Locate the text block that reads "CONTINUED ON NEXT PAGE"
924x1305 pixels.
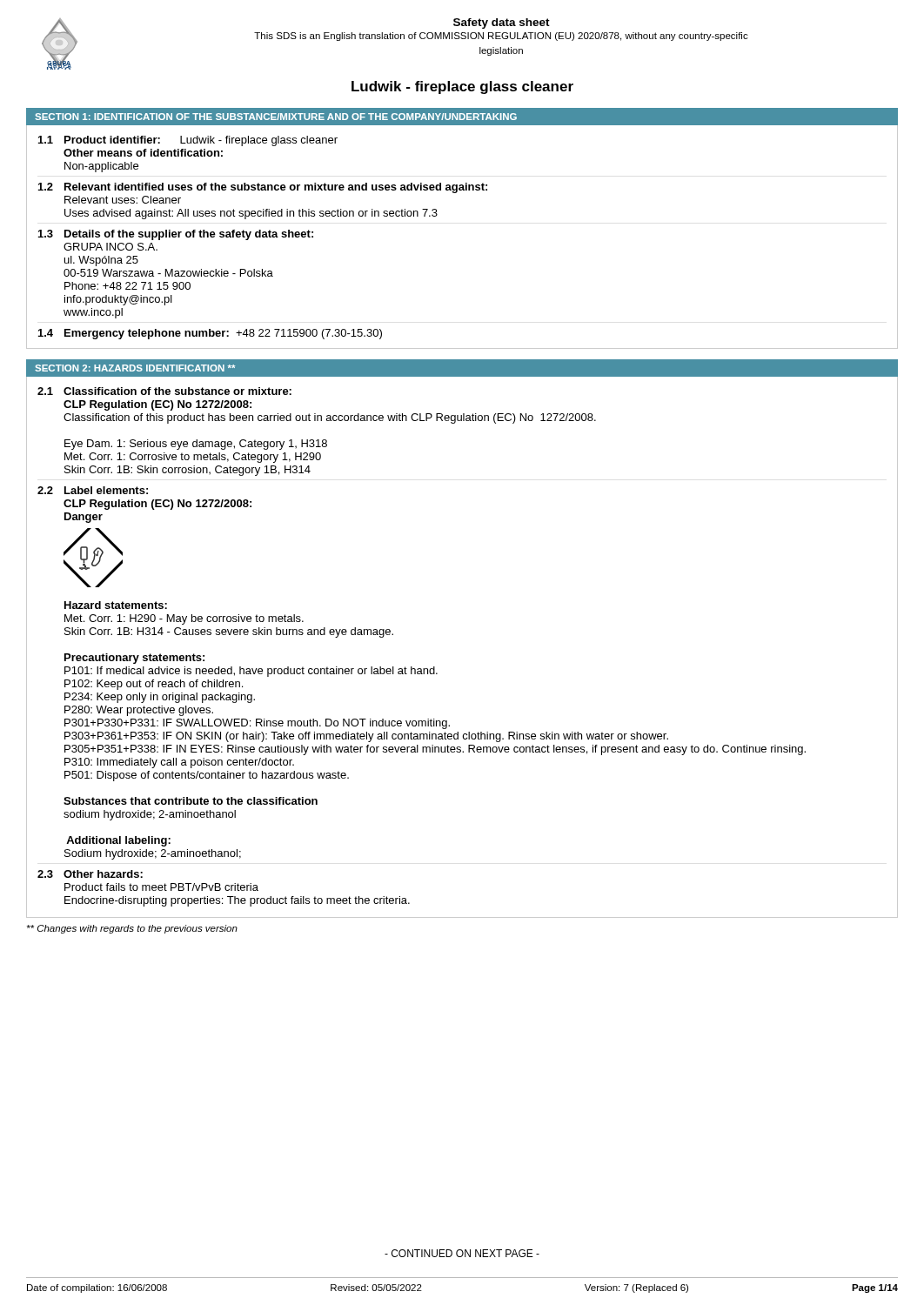coord(462,1254)
